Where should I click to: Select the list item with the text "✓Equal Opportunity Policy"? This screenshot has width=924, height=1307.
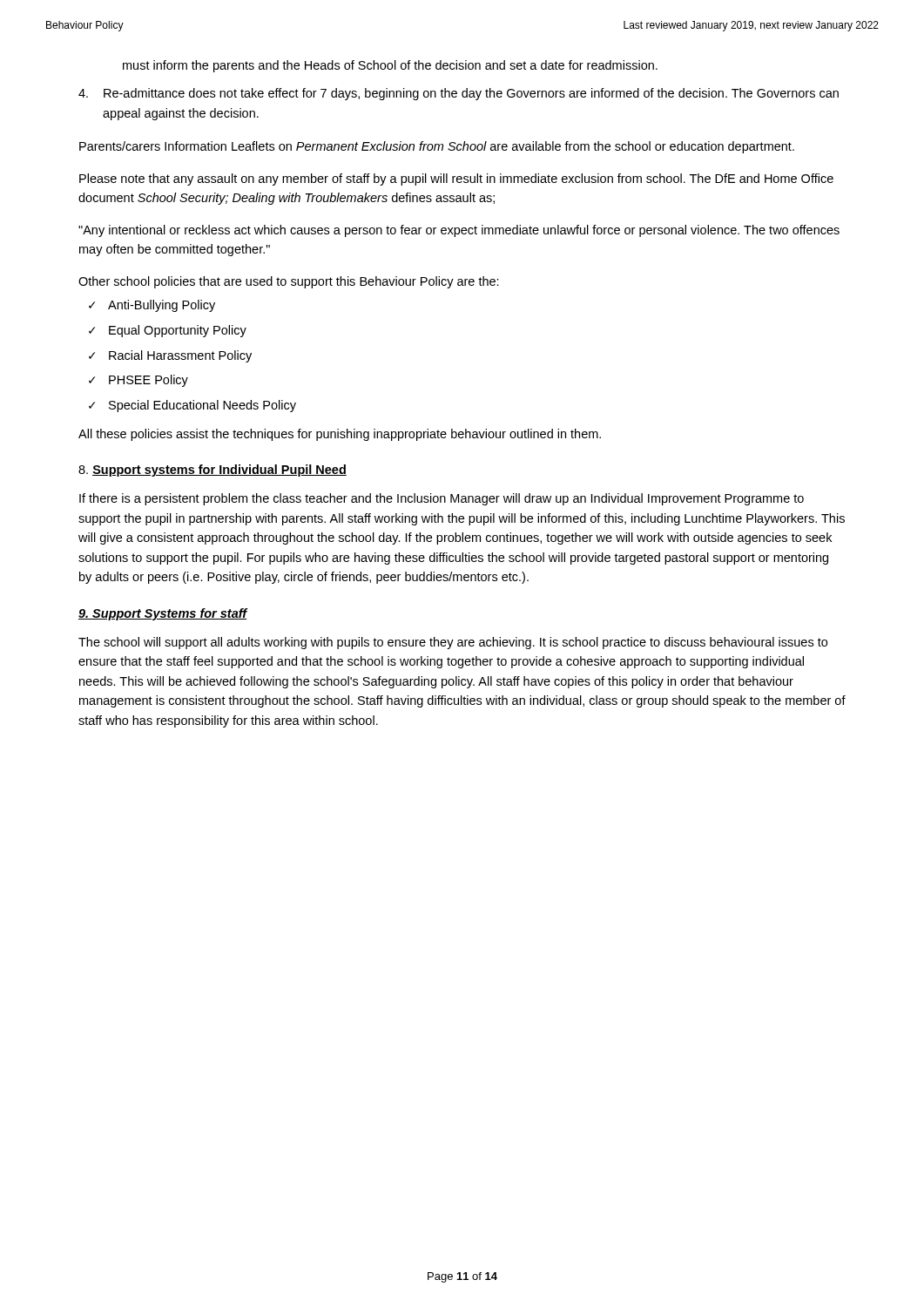(167, 331)
